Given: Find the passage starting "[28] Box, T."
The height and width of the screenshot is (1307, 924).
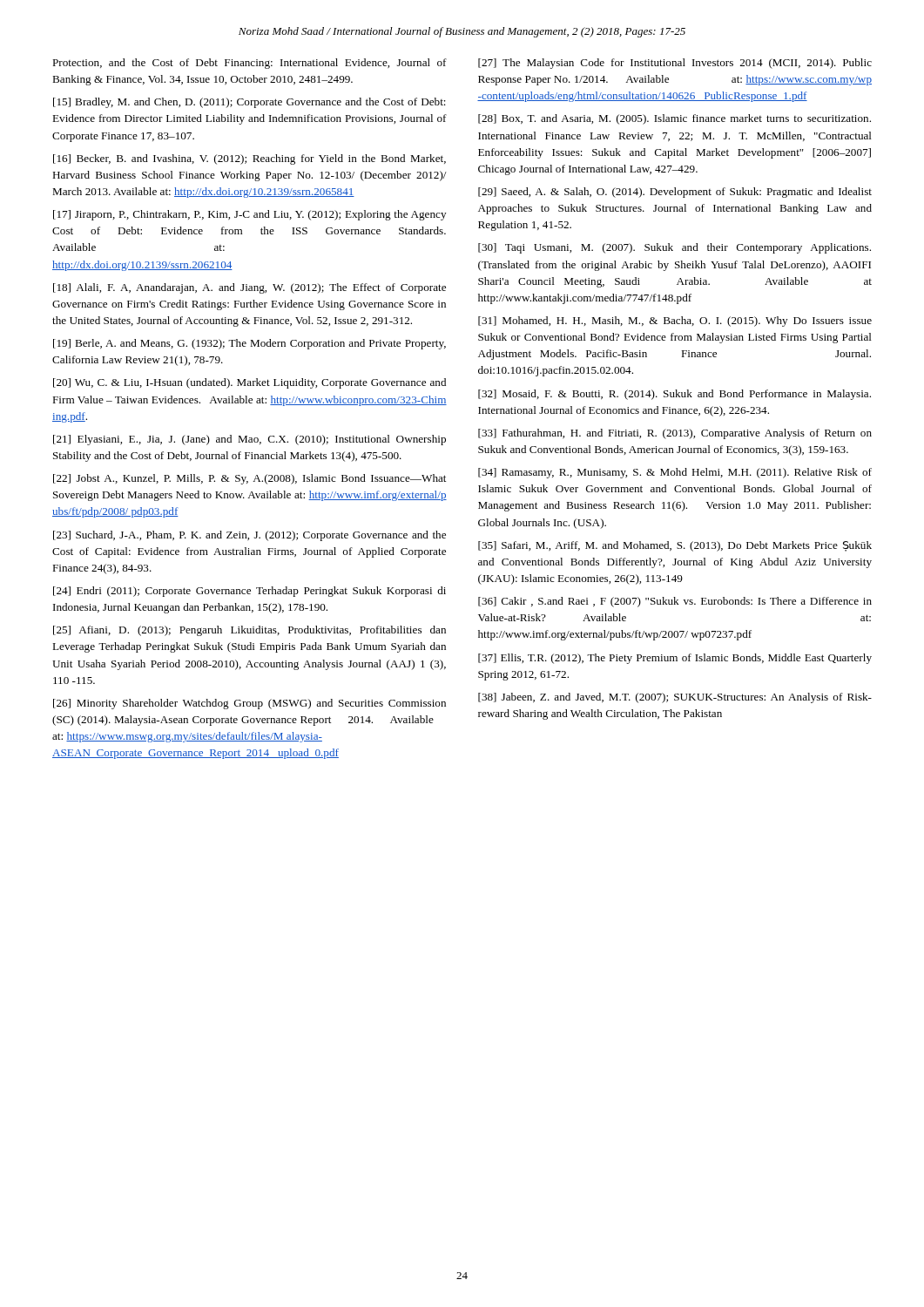Looking at the screenshot, I should [x=675, y=143].
